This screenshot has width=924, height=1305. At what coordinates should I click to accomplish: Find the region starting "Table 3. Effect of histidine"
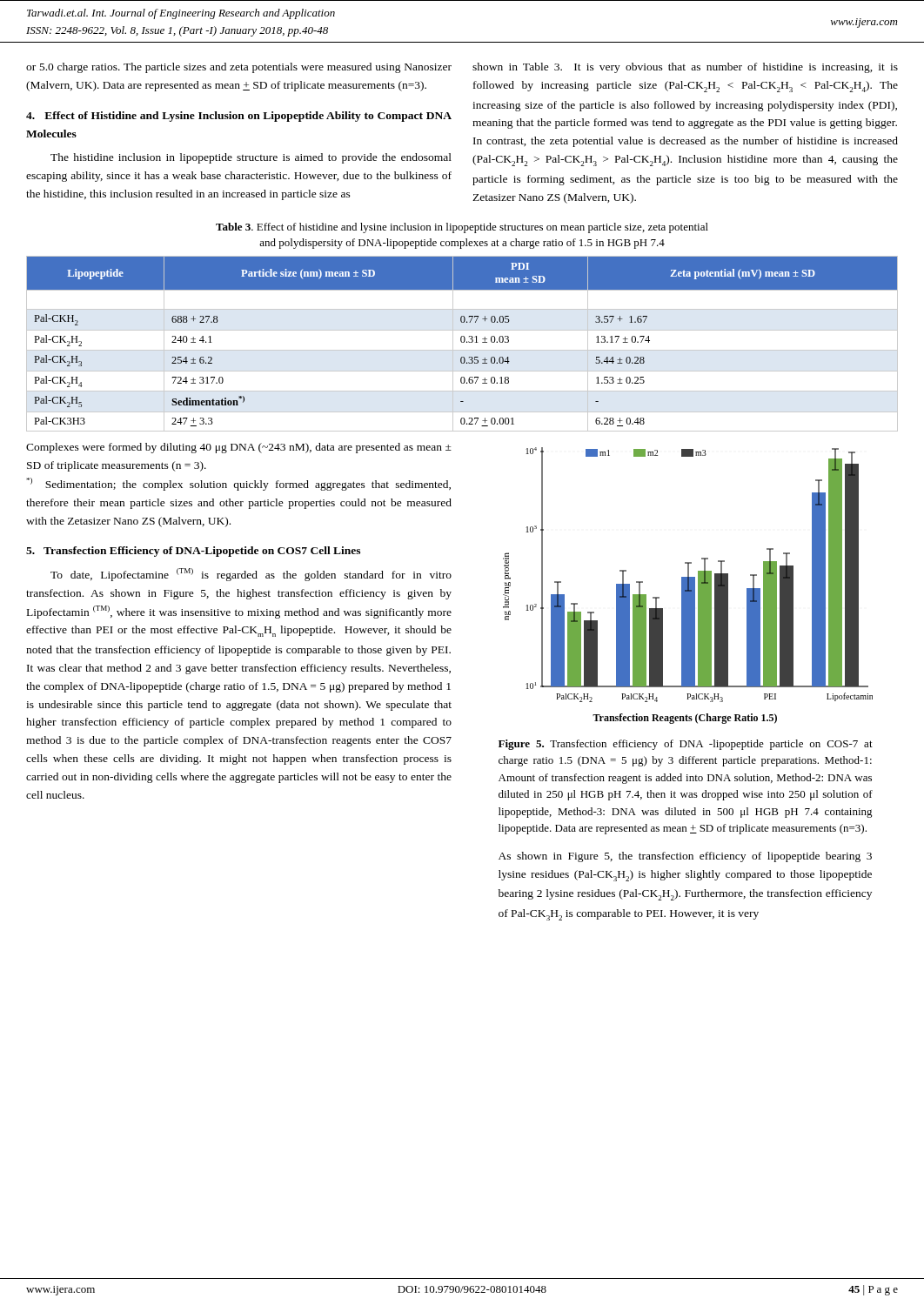coord(462,234)
